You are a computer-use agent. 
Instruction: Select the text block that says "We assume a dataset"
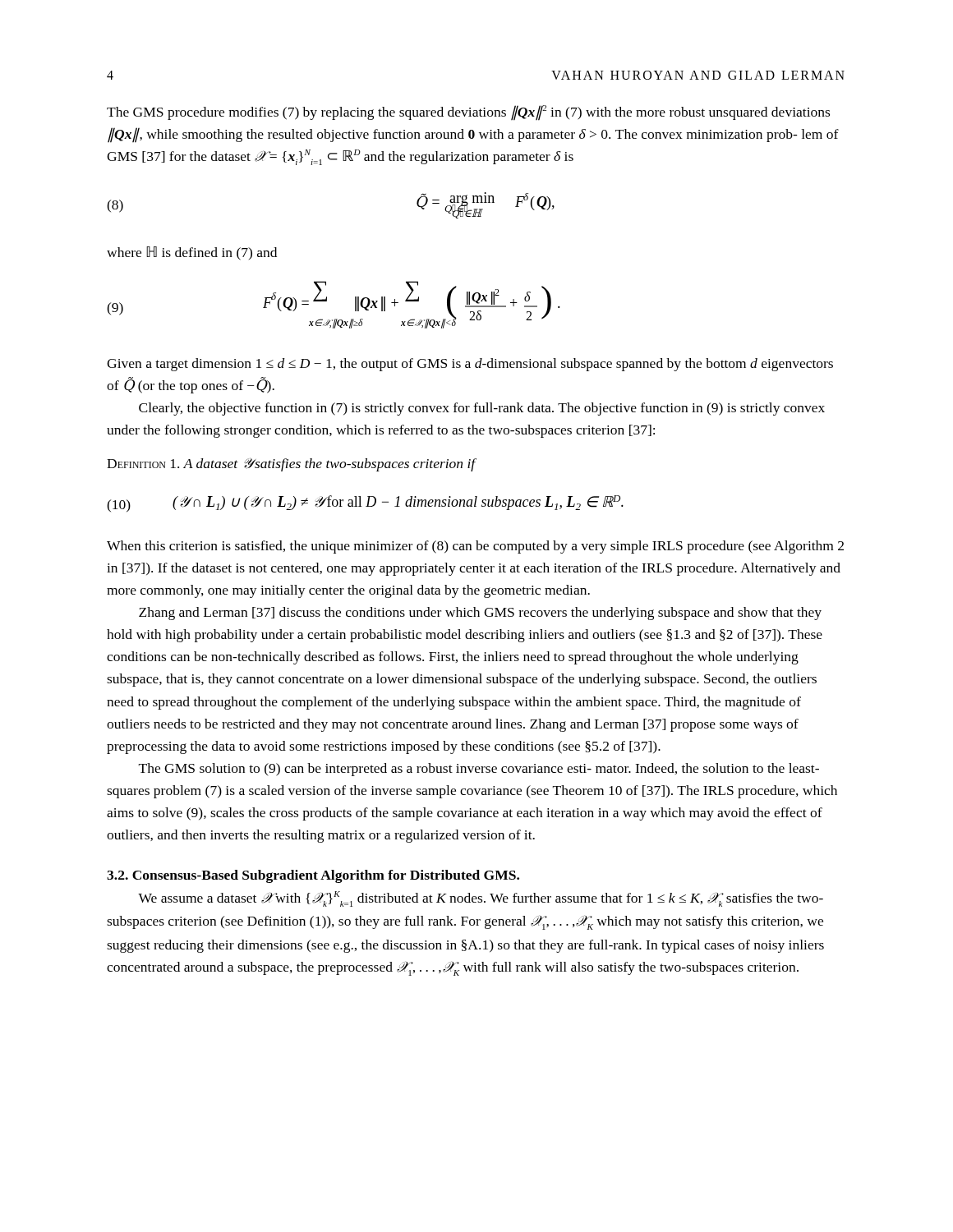pos(476,933)
